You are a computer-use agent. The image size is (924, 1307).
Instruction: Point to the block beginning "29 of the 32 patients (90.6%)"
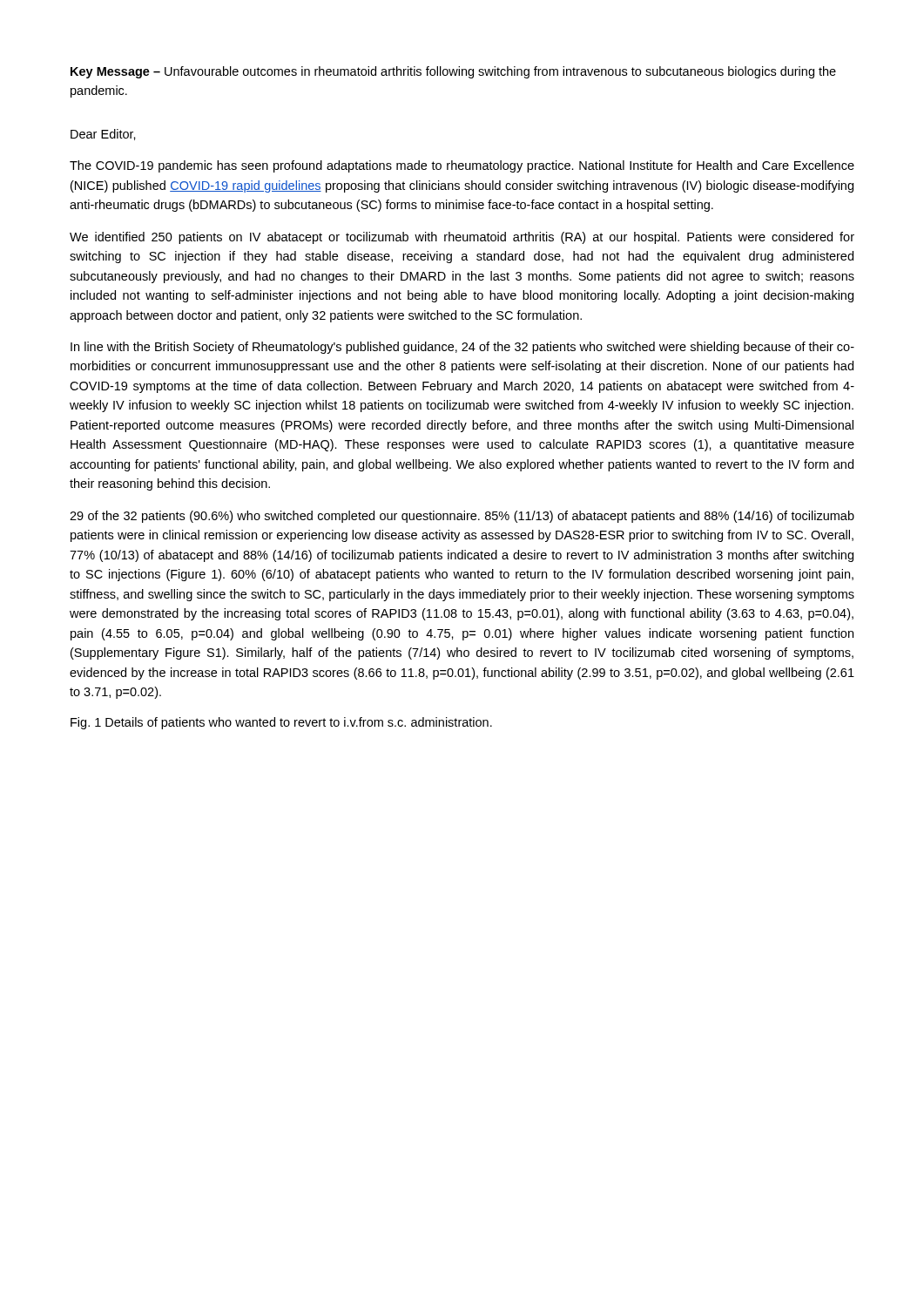pos(462,604)
